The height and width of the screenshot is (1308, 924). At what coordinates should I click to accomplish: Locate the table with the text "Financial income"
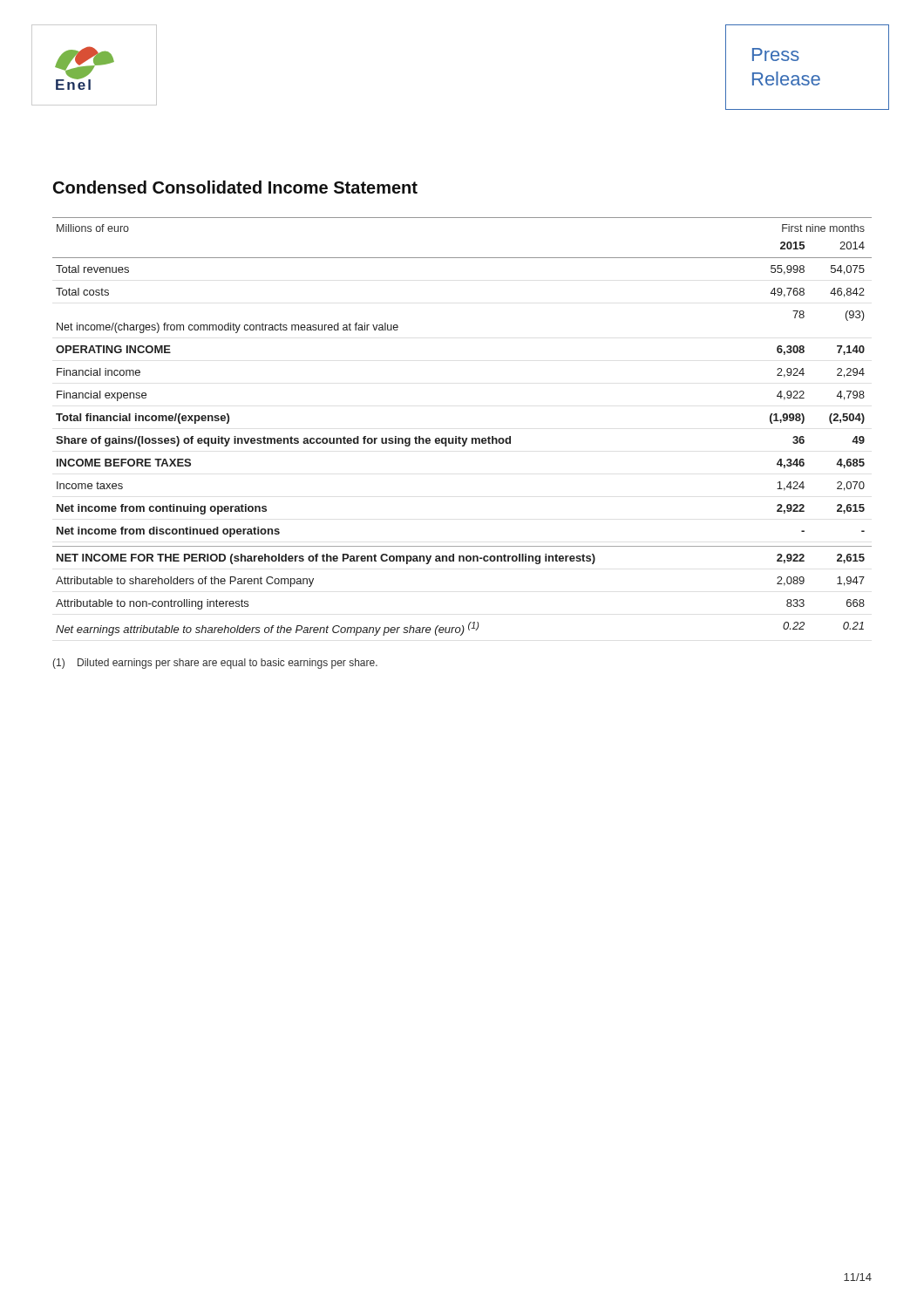tap(462, 429)
